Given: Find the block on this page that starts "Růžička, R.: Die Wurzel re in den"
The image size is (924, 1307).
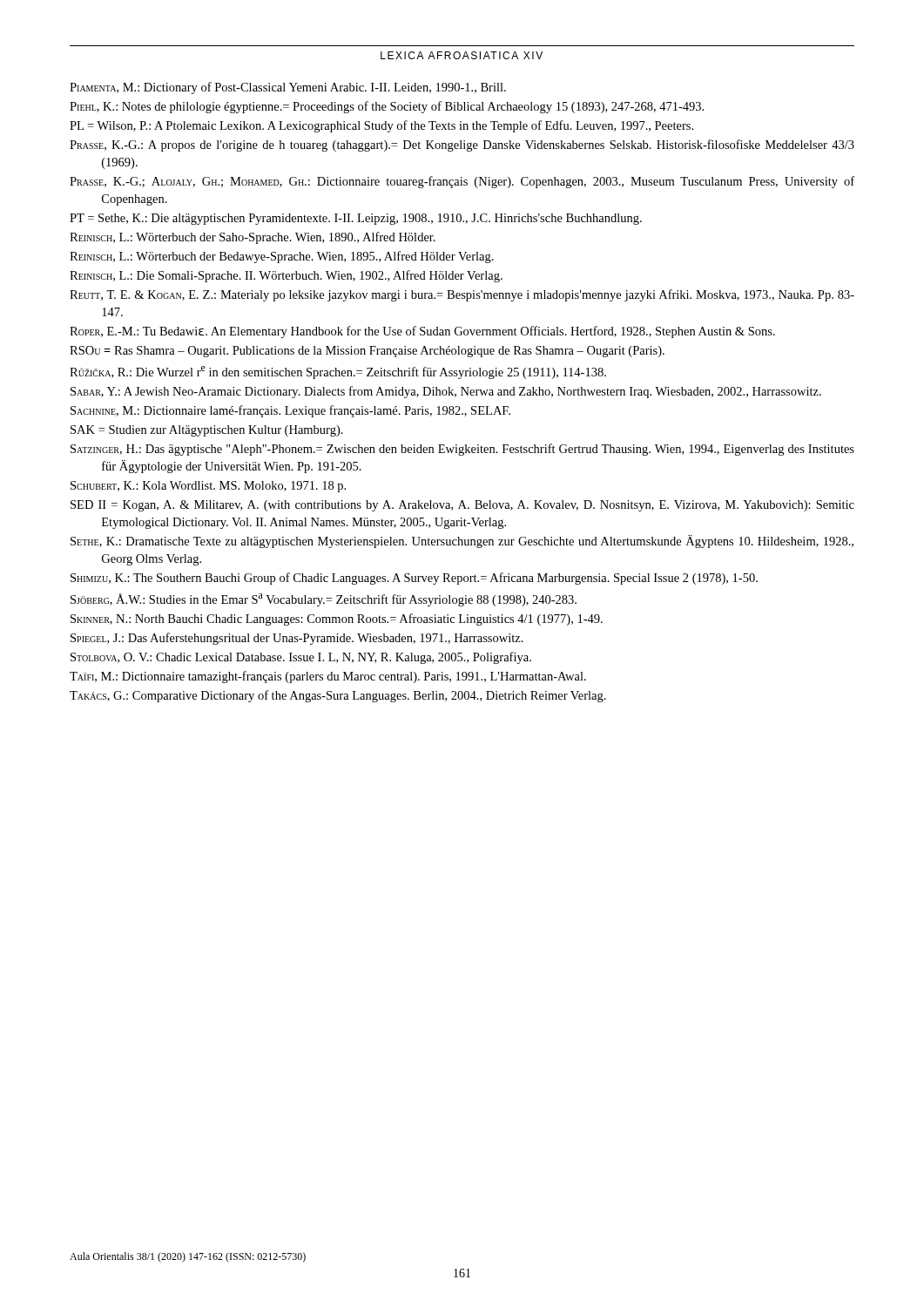Looking at the screenshot, I should click(338, 370).
